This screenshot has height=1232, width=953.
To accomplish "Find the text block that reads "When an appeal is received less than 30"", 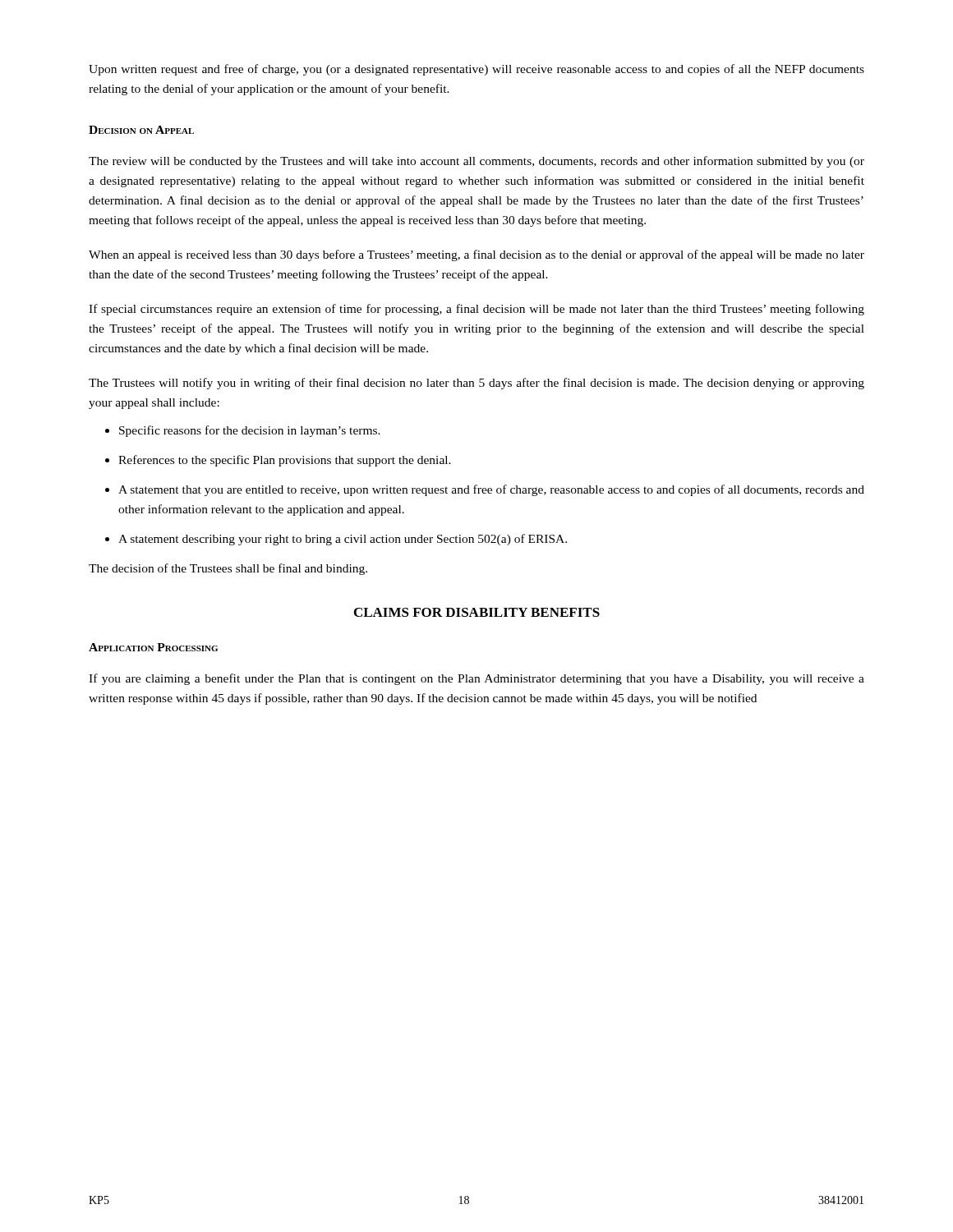I will pyautogui.click(x=476, y=265).
